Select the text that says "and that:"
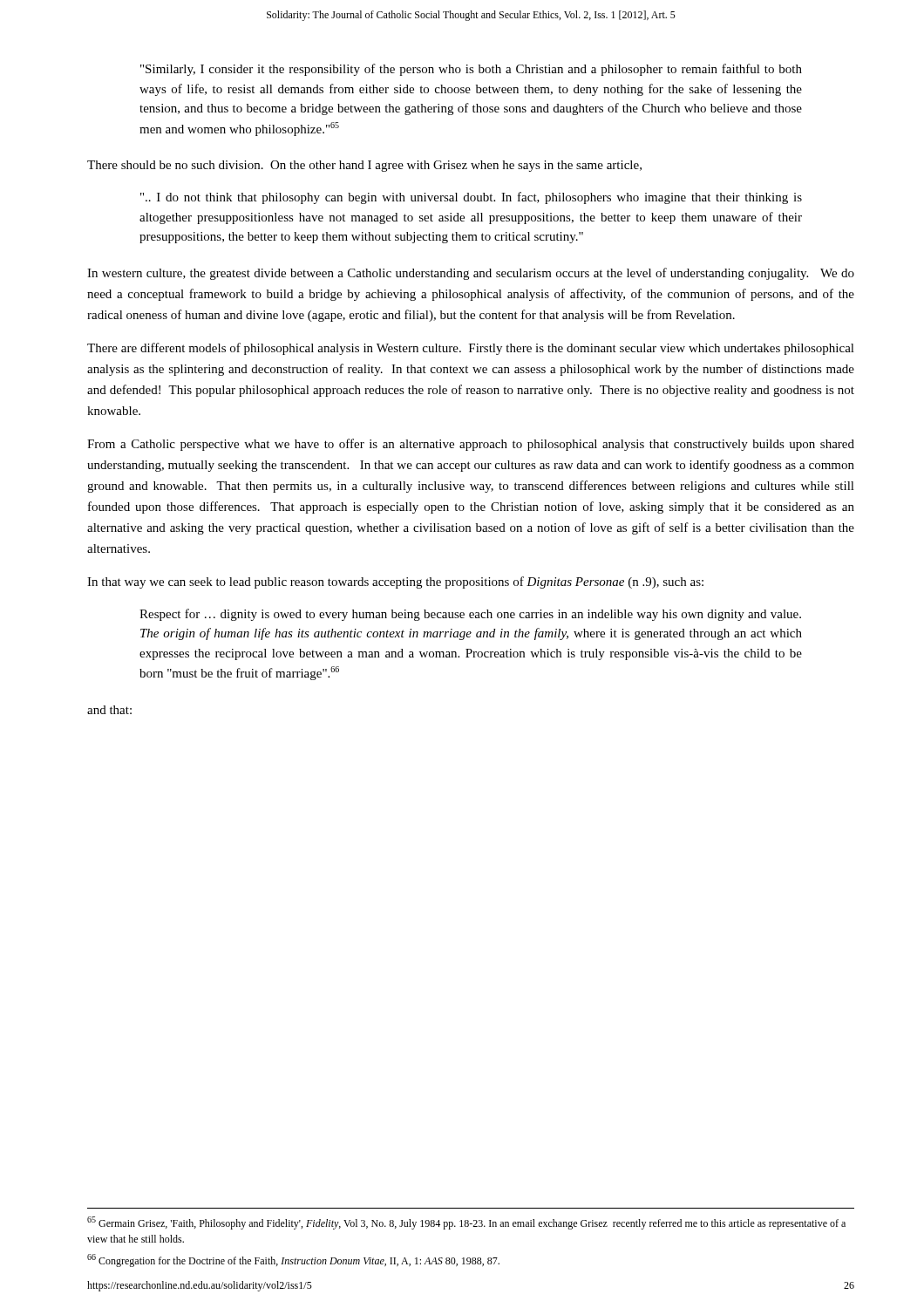The height and width of the screenshot is (1308, 924). click(110, 709)
